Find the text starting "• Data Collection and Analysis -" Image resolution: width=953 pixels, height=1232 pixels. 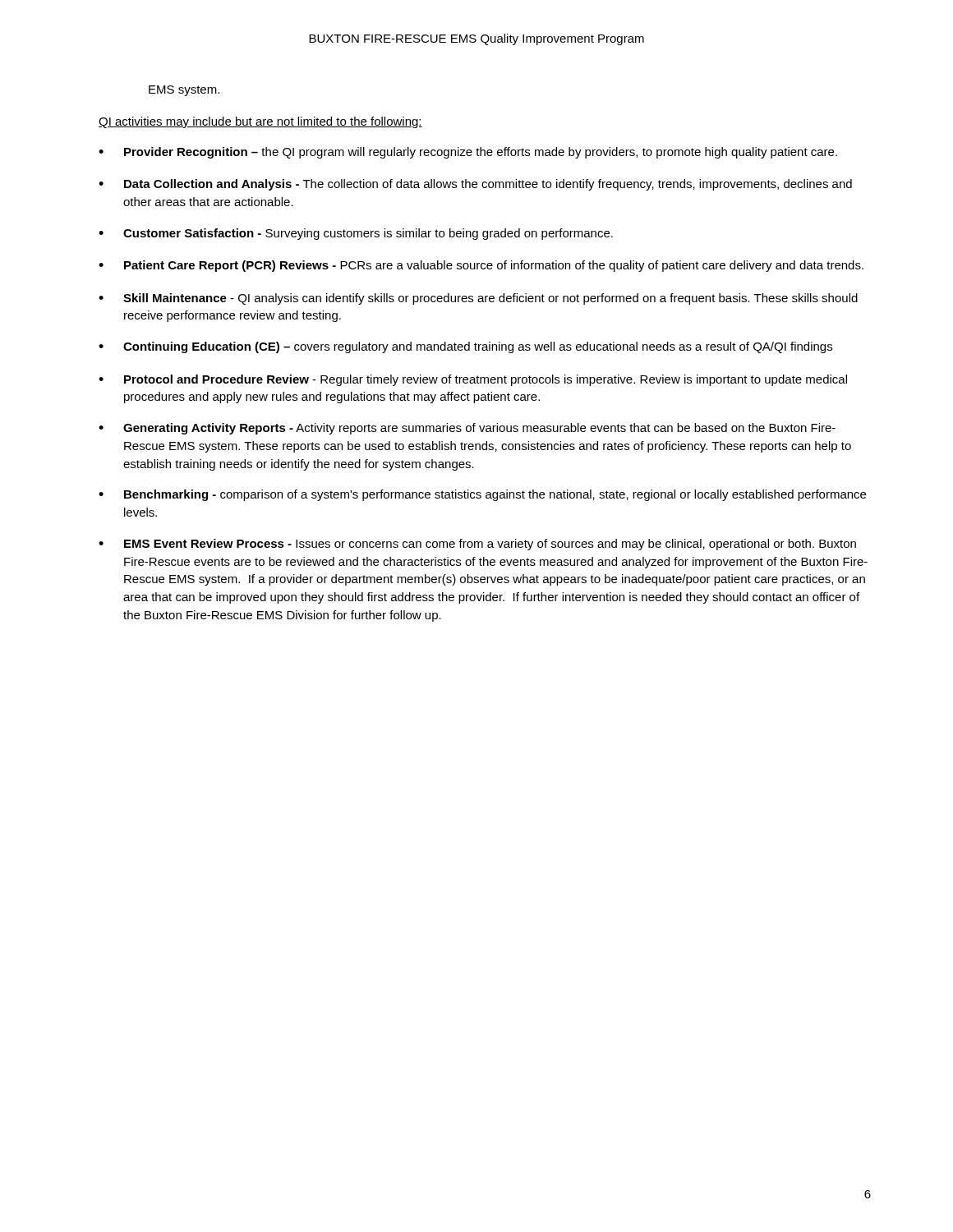pos(485,193)
